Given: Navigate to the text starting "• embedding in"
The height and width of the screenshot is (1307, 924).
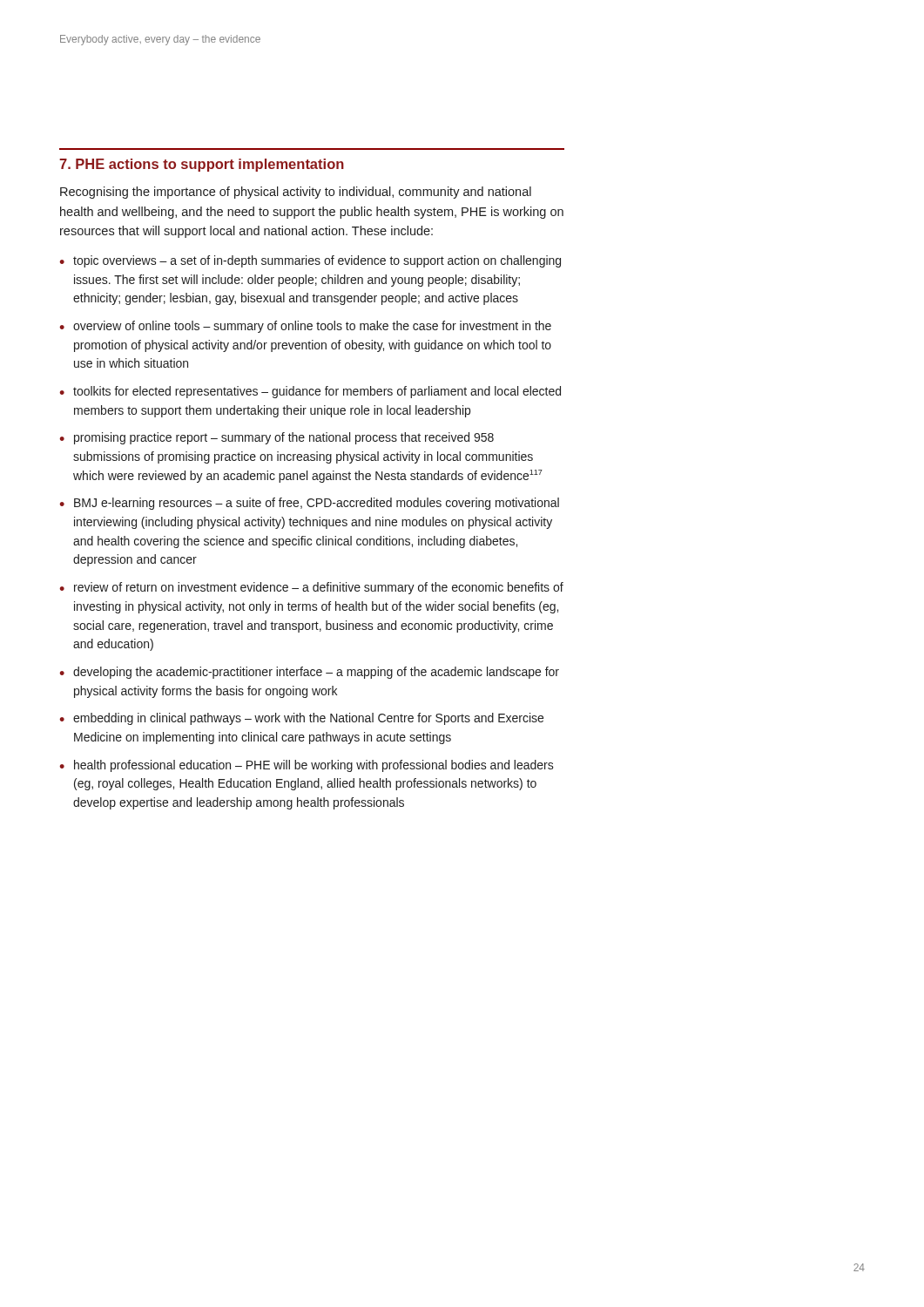Looking at the screenshot, I should [312, 728].
